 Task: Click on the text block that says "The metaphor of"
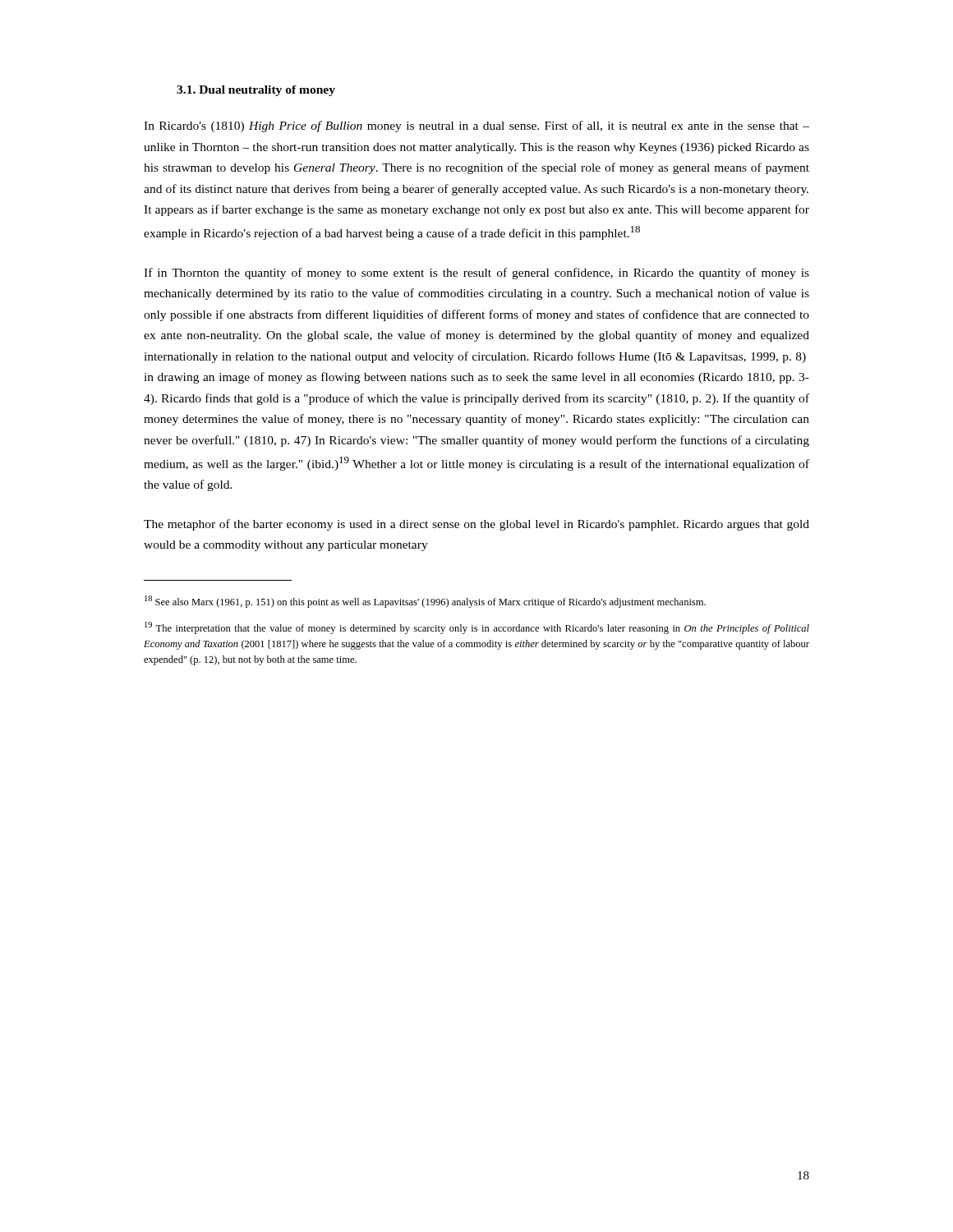476,534
